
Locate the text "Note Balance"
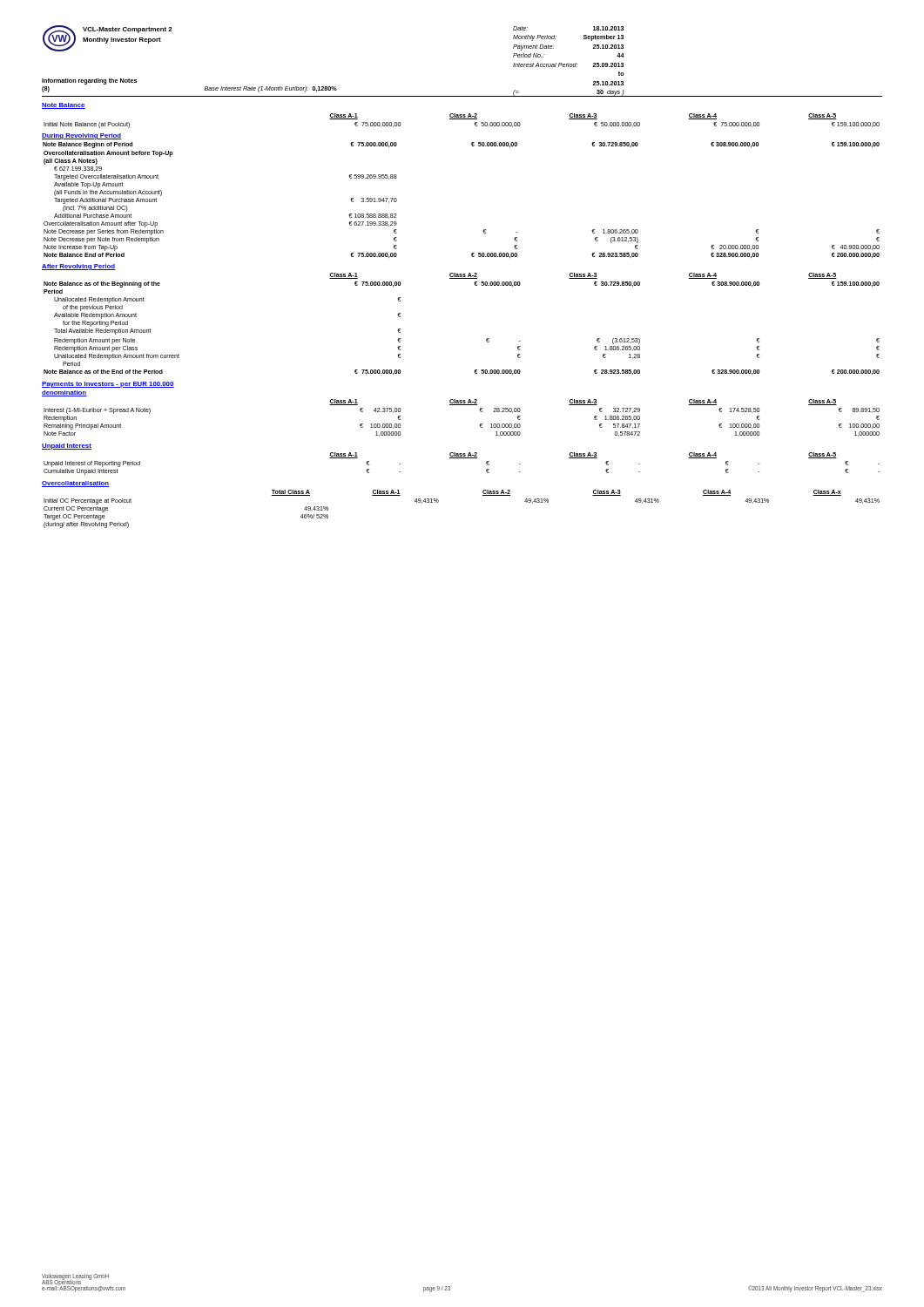pyautogui.click(x=63, y=105)
